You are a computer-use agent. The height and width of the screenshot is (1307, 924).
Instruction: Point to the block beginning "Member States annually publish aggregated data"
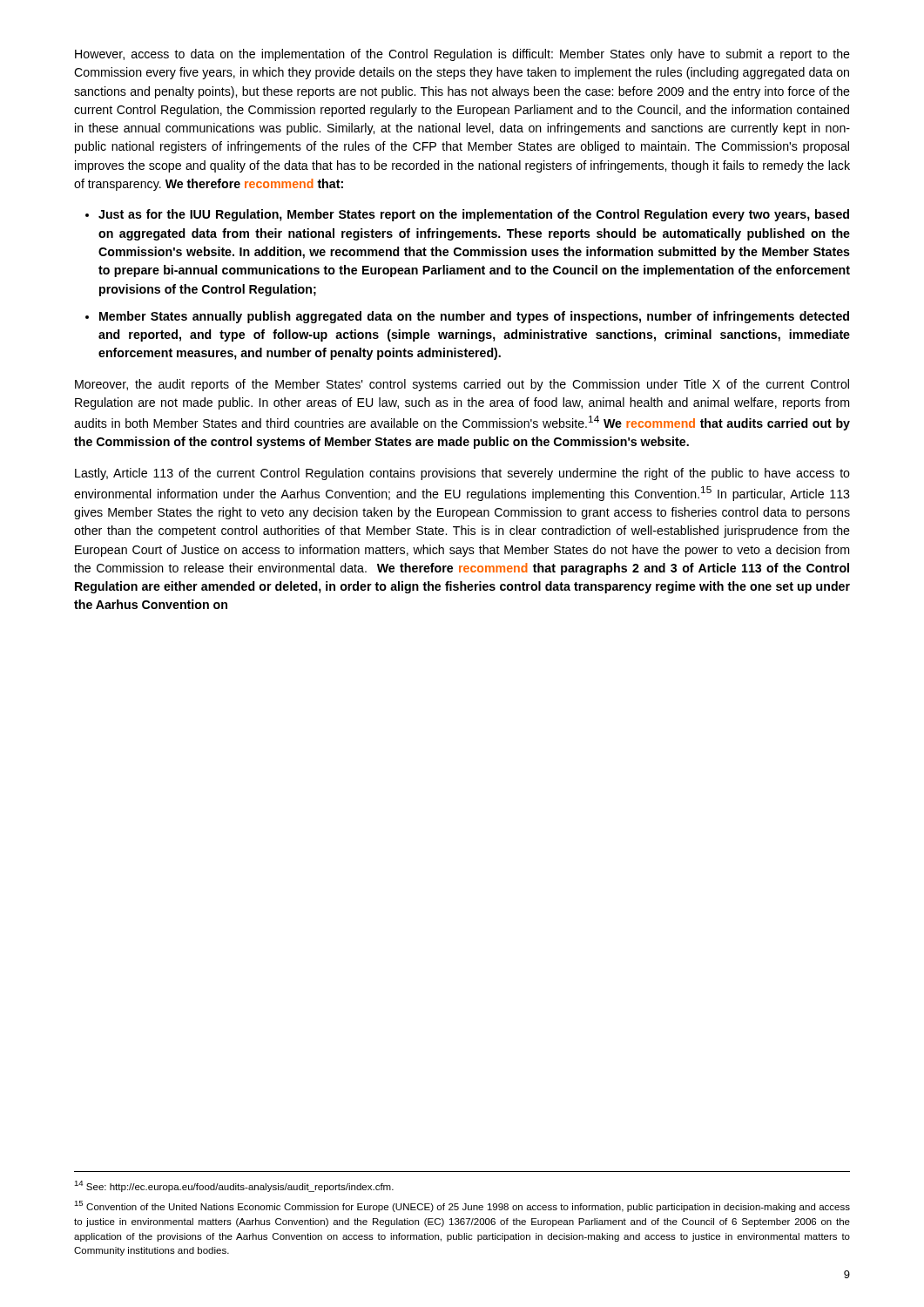(x=474, y=335)
